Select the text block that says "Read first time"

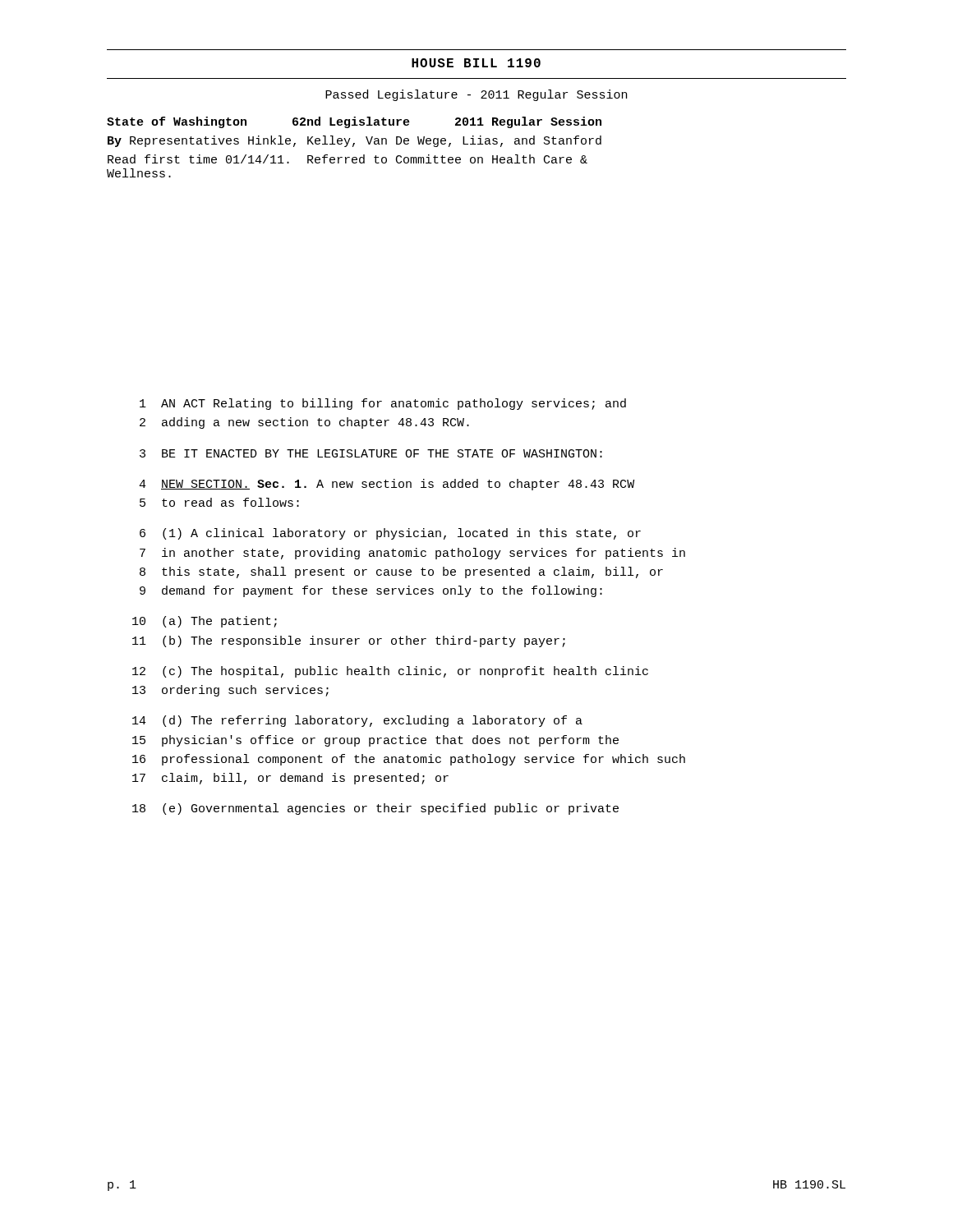[347, 168]
